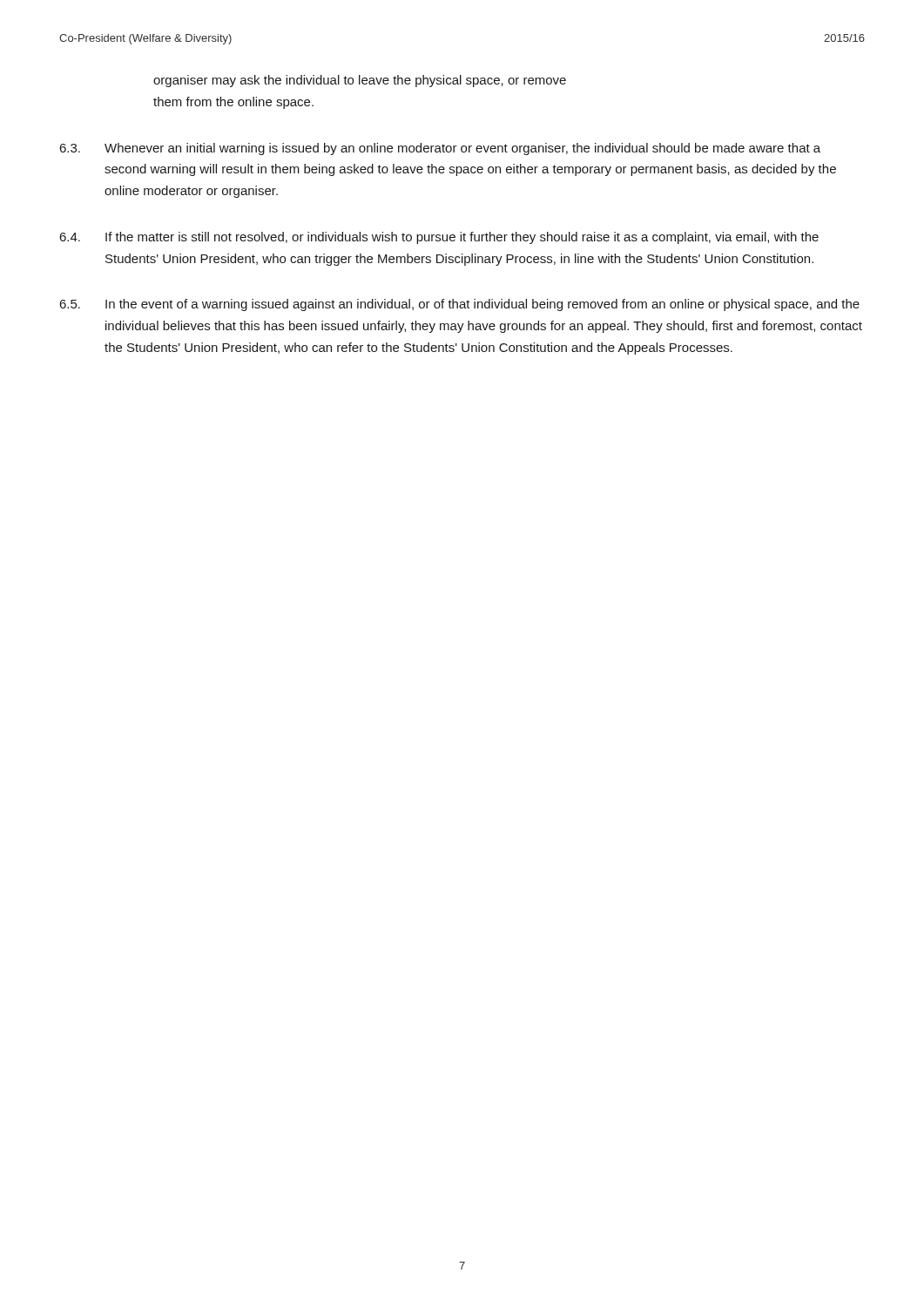Select the passage starting "organiser may ask"
Image resolution: width=924 pixels, height=1307 pixels.
[x=360, y=91]
